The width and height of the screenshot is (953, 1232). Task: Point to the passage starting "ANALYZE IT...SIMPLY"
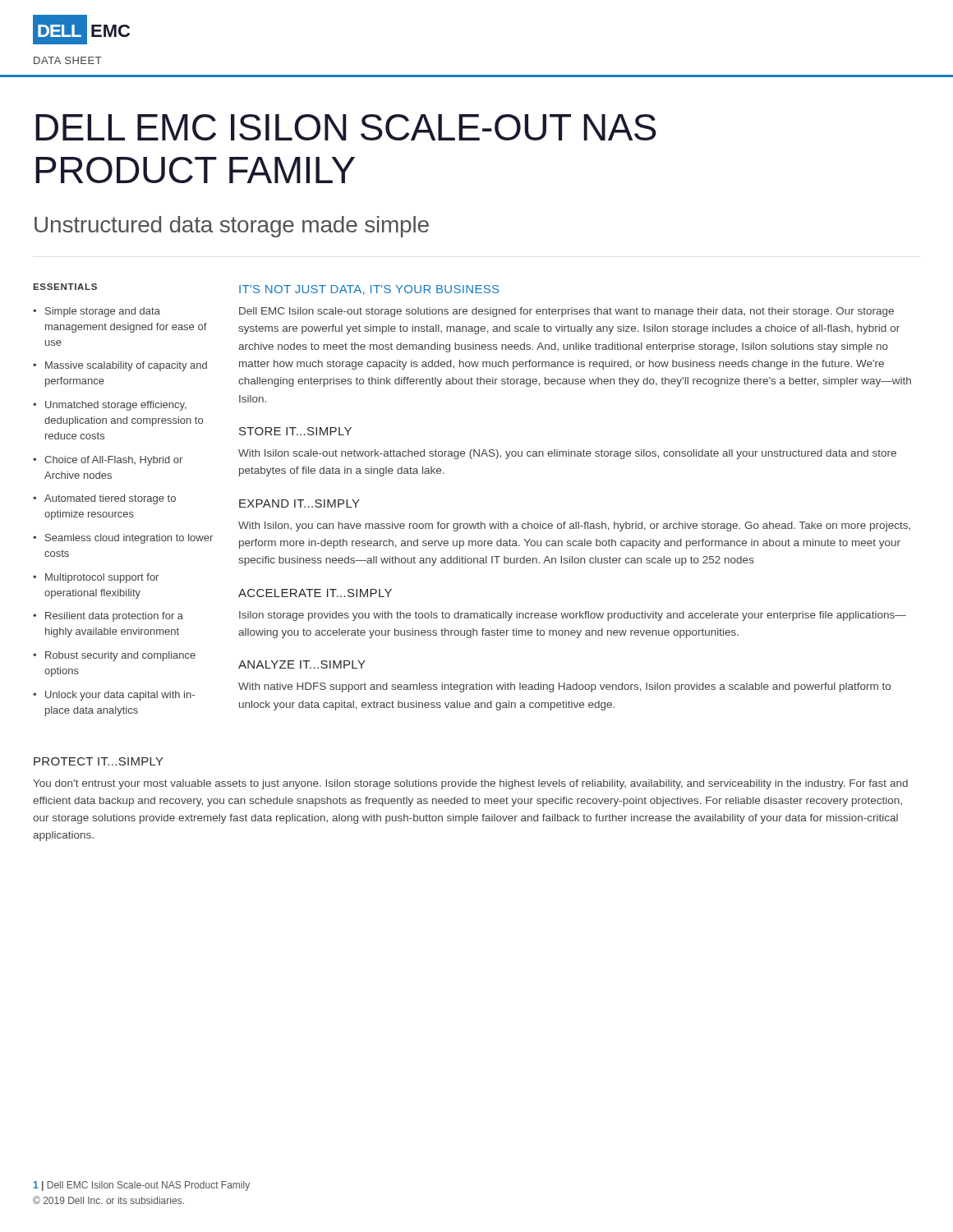coord(302,664)
